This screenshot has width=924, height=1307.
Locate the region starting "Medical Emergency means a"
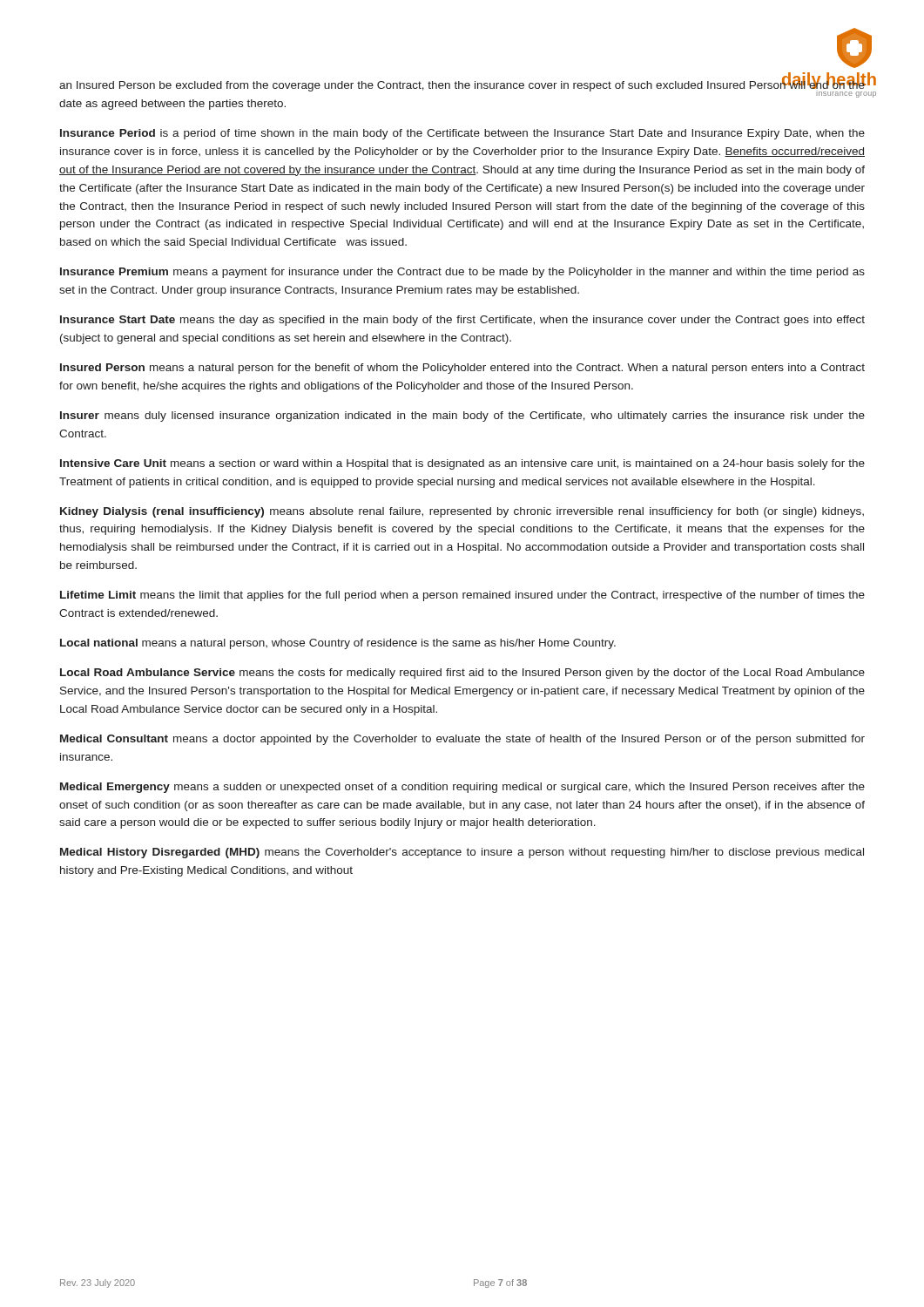tap(462, 804)
